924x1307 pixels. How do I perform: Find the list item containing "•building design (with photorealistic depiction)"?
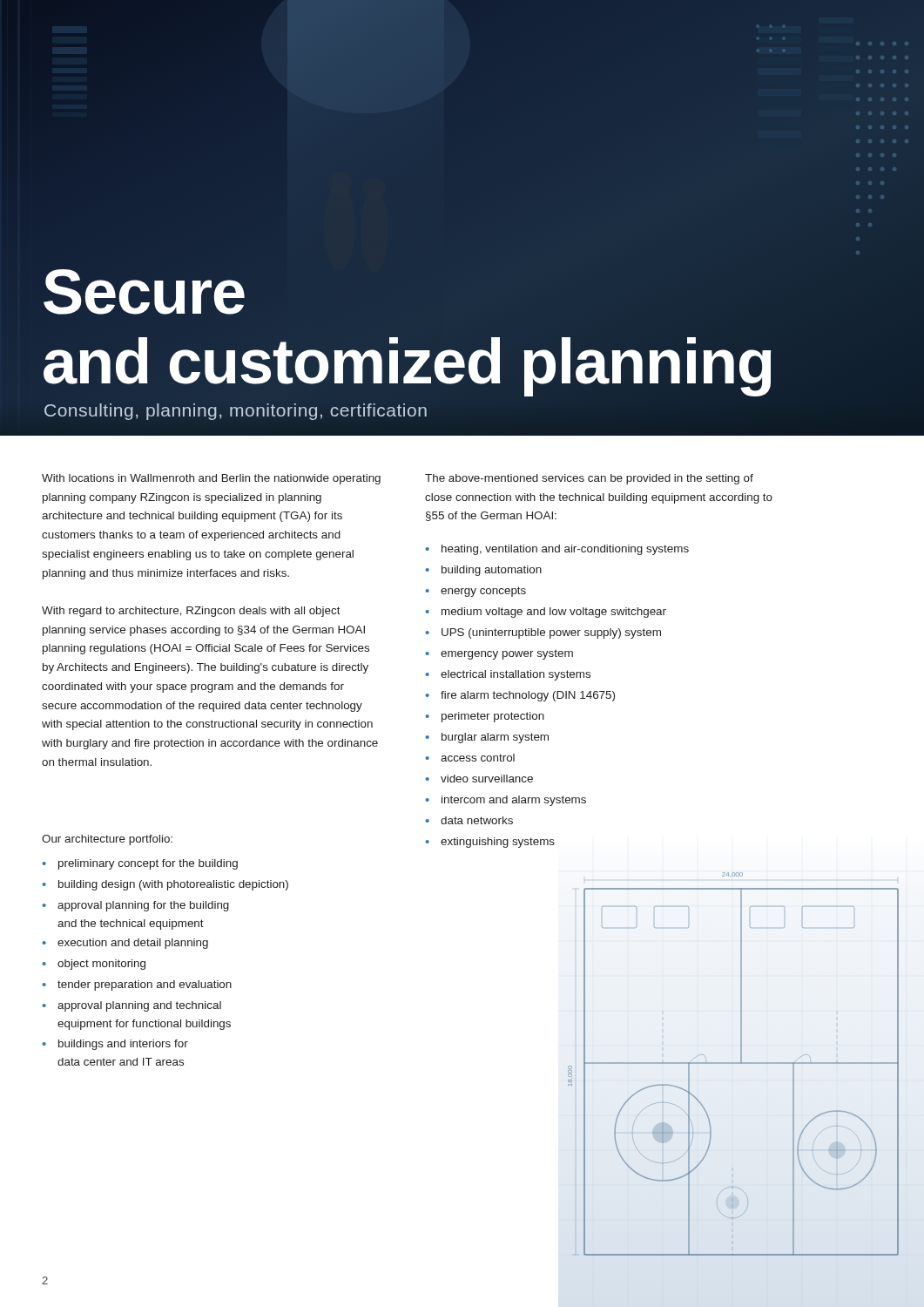tap(165, 884)
